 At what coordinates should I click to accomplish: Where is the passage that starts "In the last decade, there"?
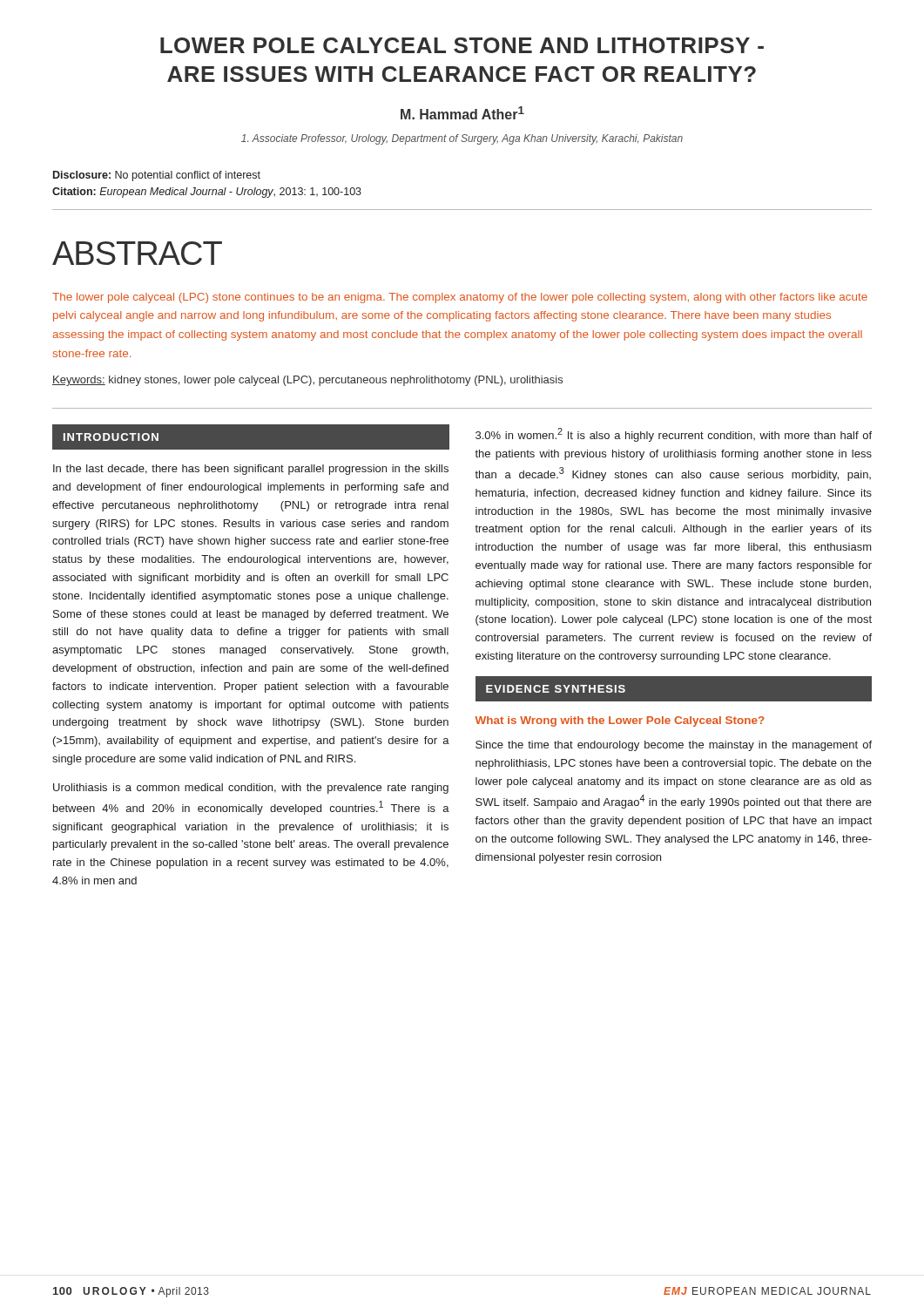point(251,675)
